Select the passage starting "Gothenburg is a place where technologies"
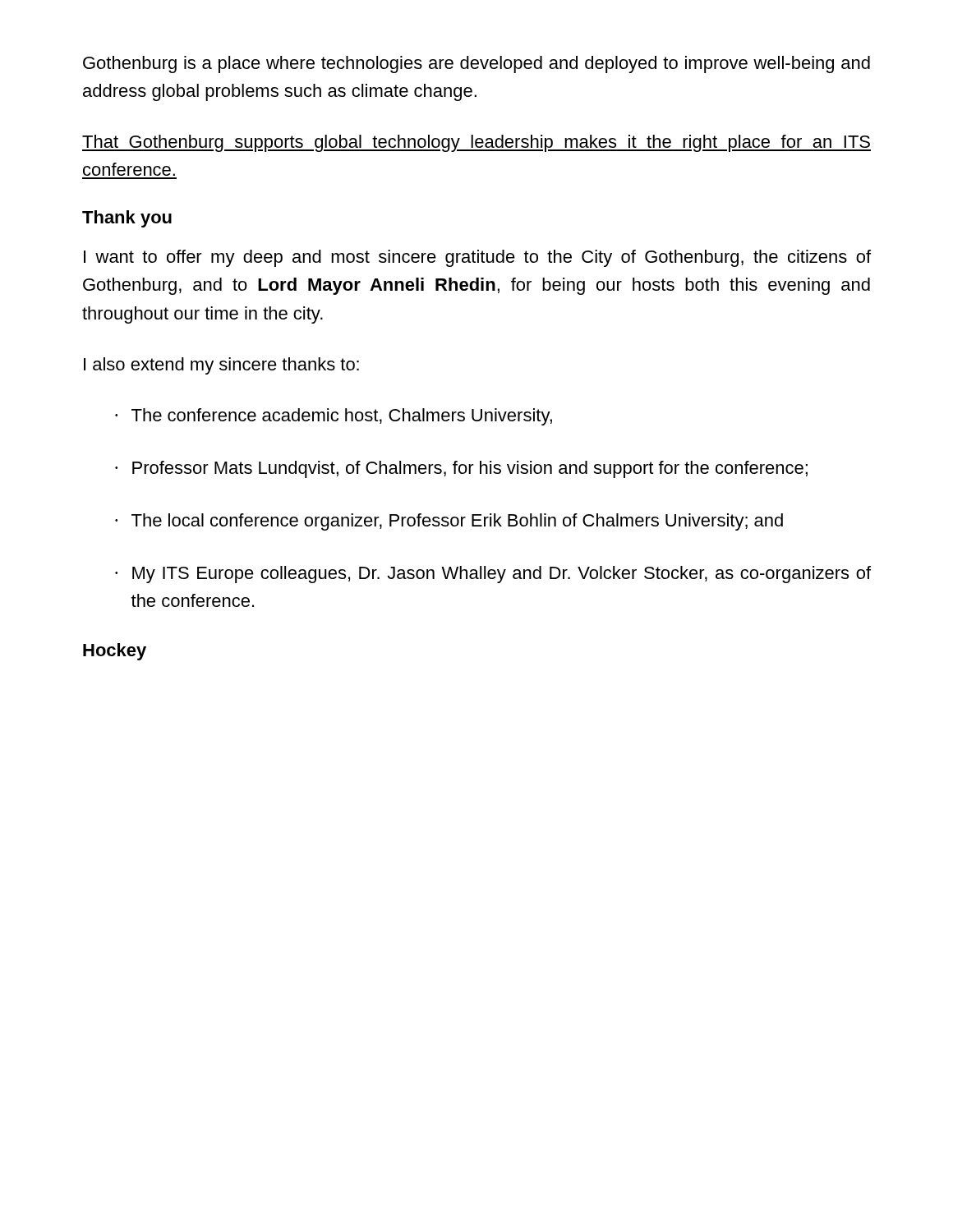 (476, 77)
